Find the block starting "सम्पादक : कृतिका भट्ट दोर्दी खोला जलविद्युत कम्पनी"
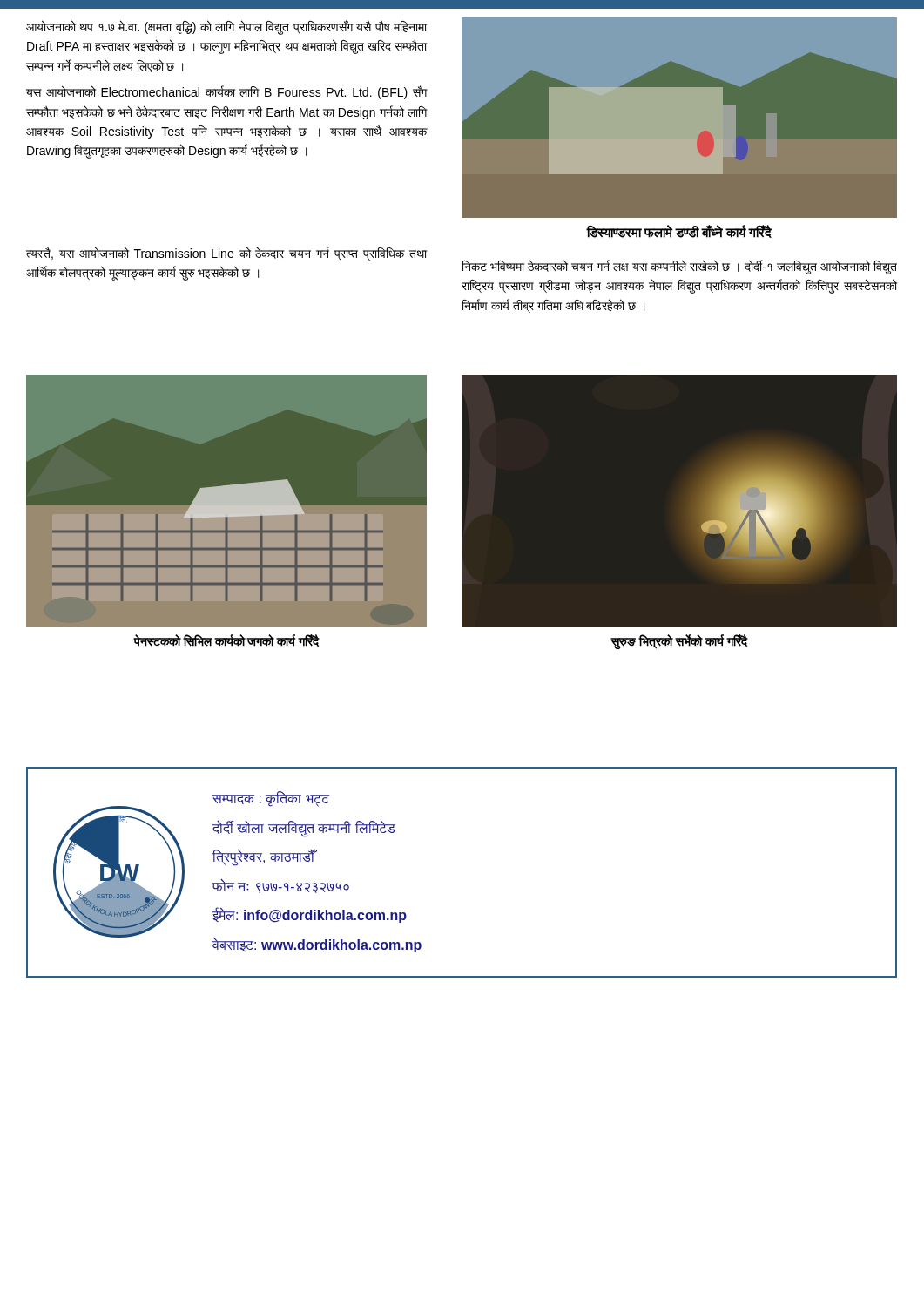This screenshot has width=924, height=1307. coord(271,799)
